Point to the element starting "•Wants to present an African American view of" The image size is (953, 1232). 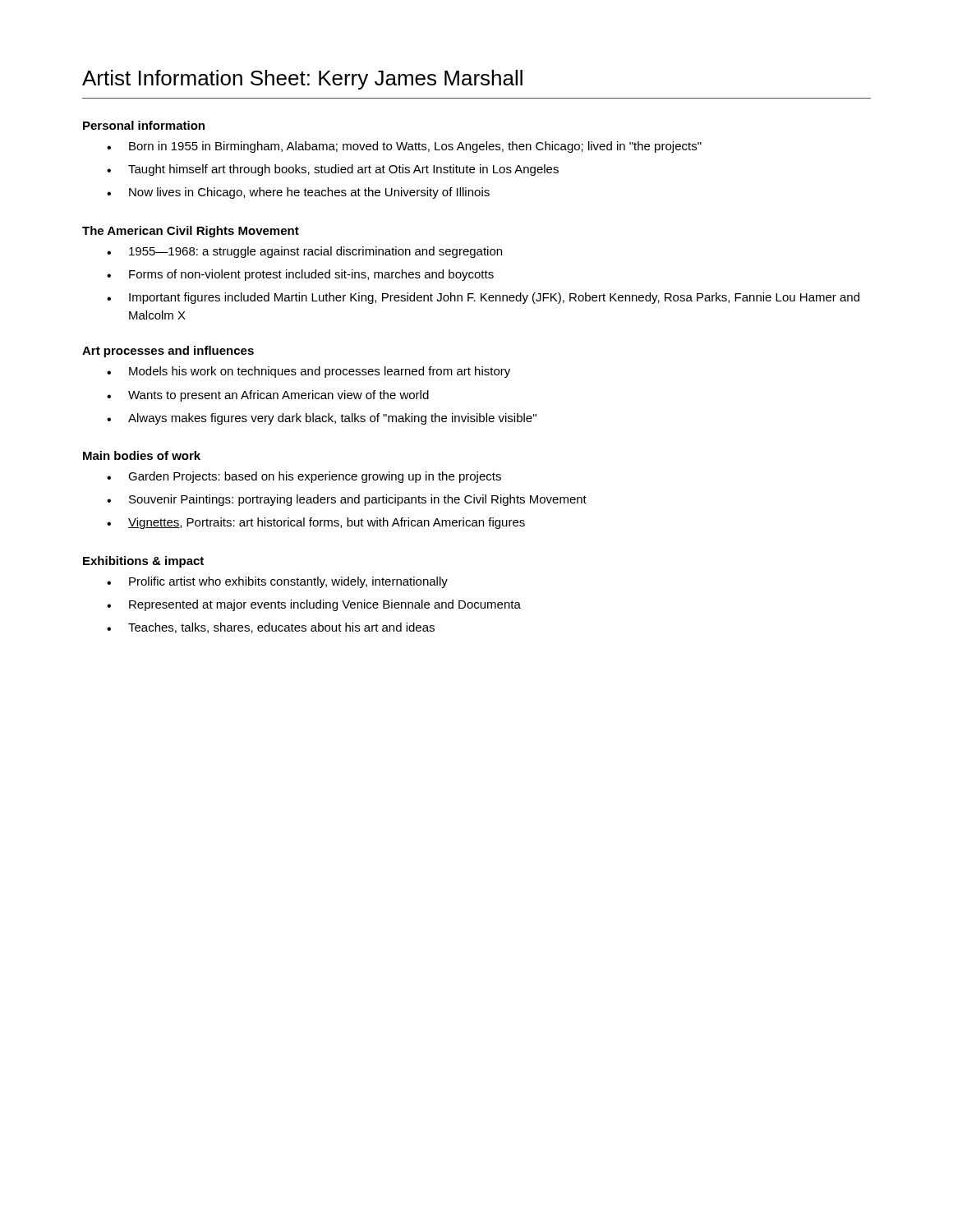268,396
